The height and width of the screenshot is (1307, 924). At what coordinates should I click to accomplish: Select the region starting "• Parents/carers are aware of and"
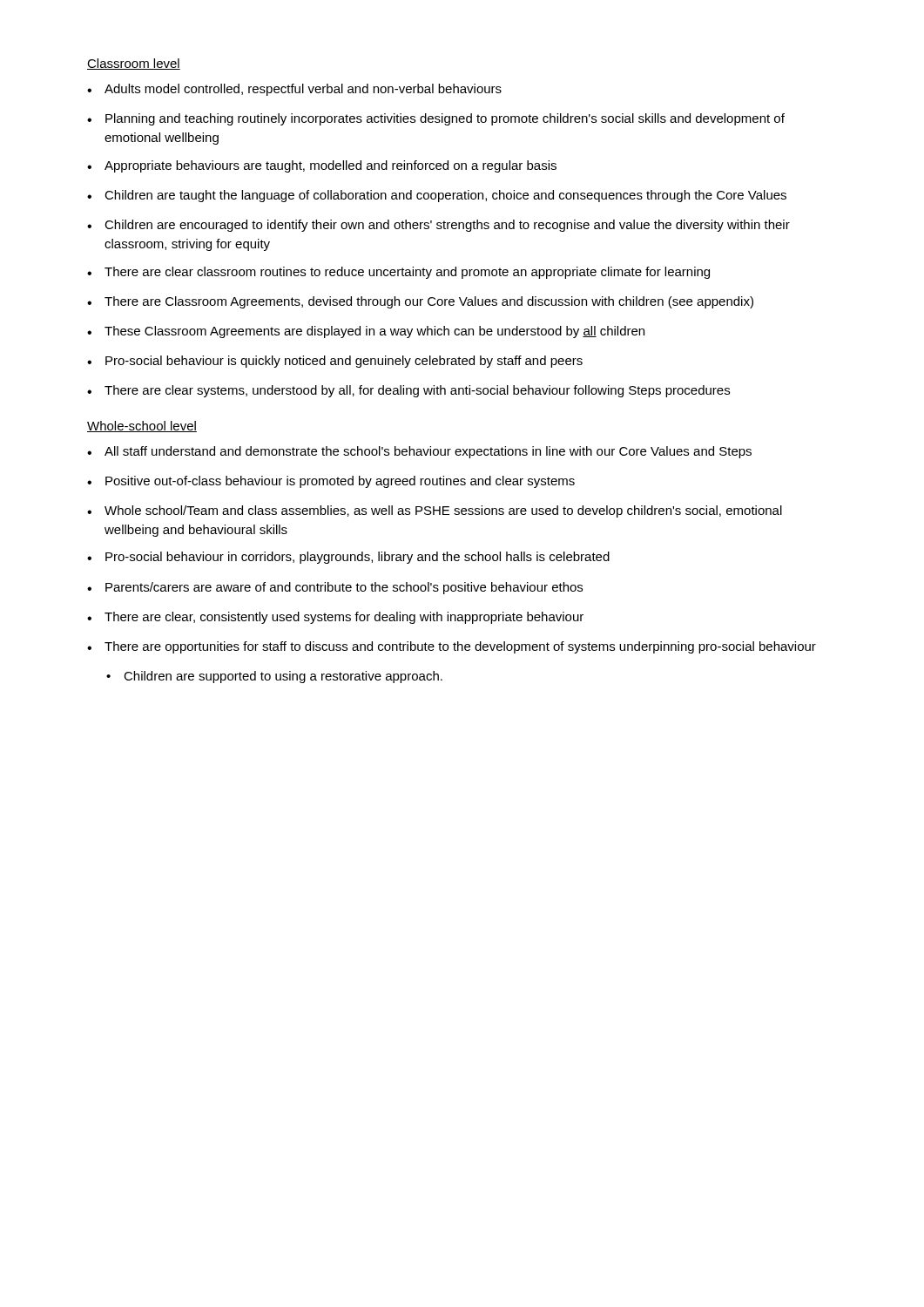(462, 588)
